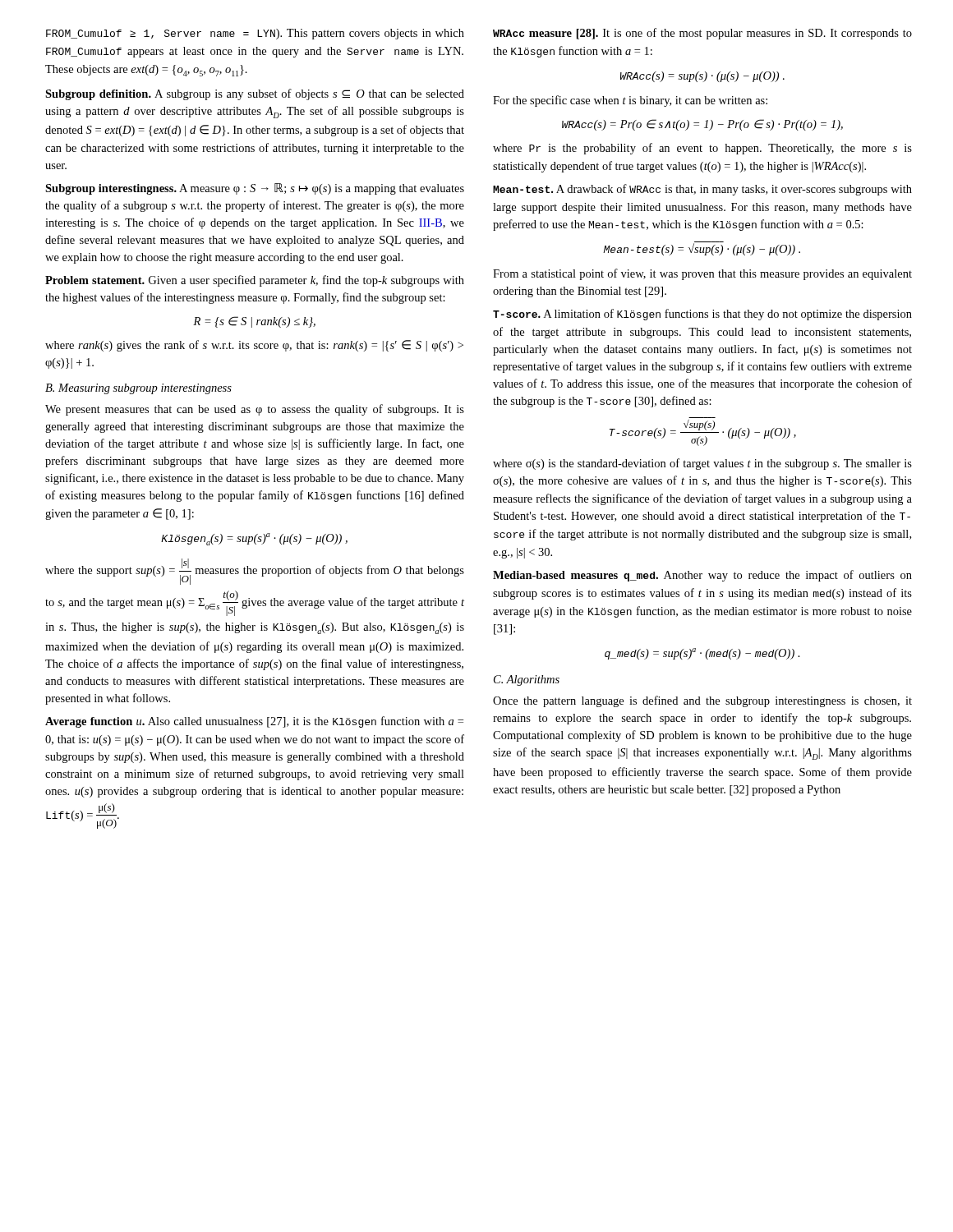Locate the element starting "T-score. A limitation of Klösgen functions is"
This screenshot has height=1232, width=953.
click(x=702, y=358)
